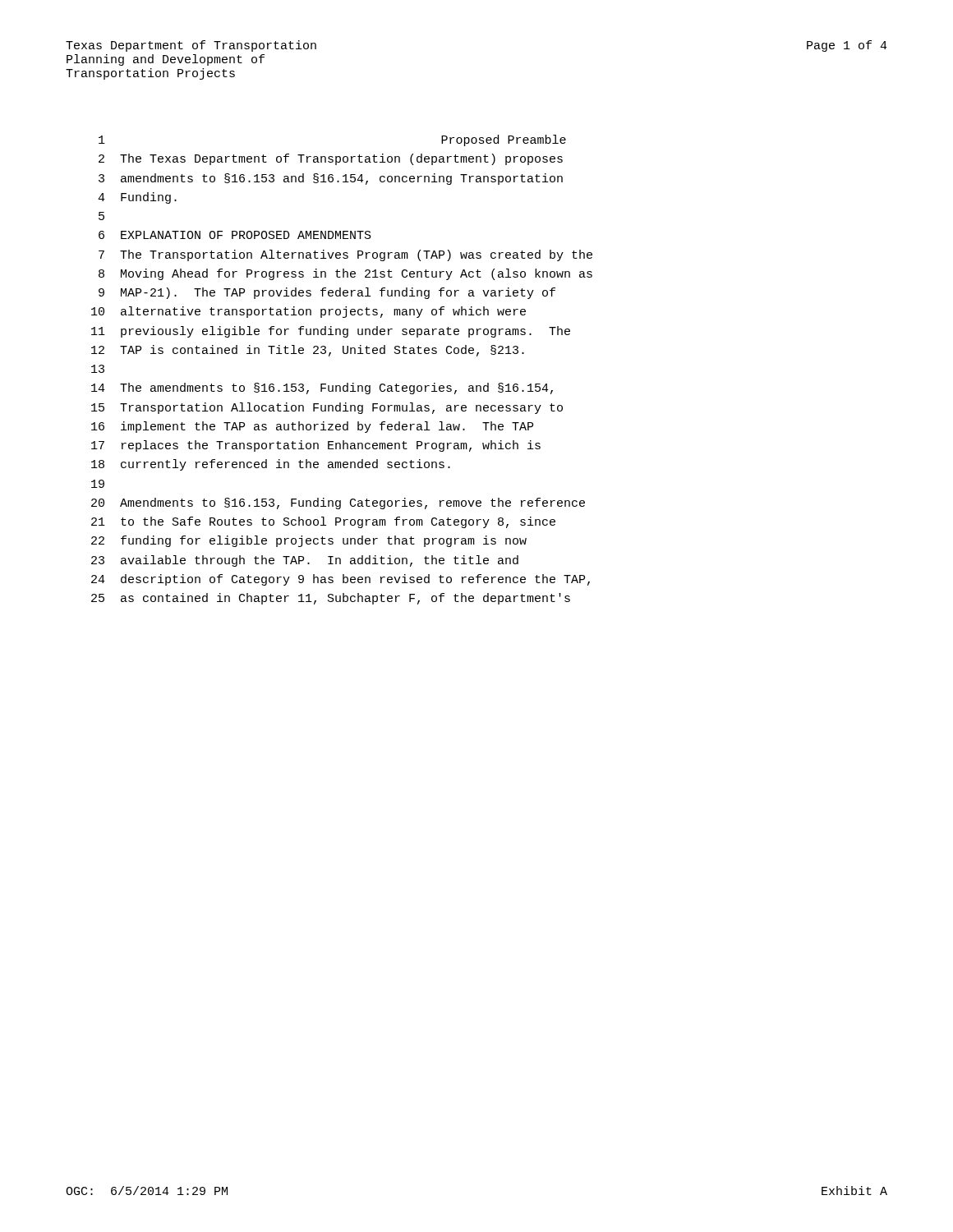Image resolution: width=953 pixels, height=1232 pixels.
Task: Click on the text block that reads "20 Amendments to §16.153, Funding Categories, remove the"
Action: click(476, 504)
